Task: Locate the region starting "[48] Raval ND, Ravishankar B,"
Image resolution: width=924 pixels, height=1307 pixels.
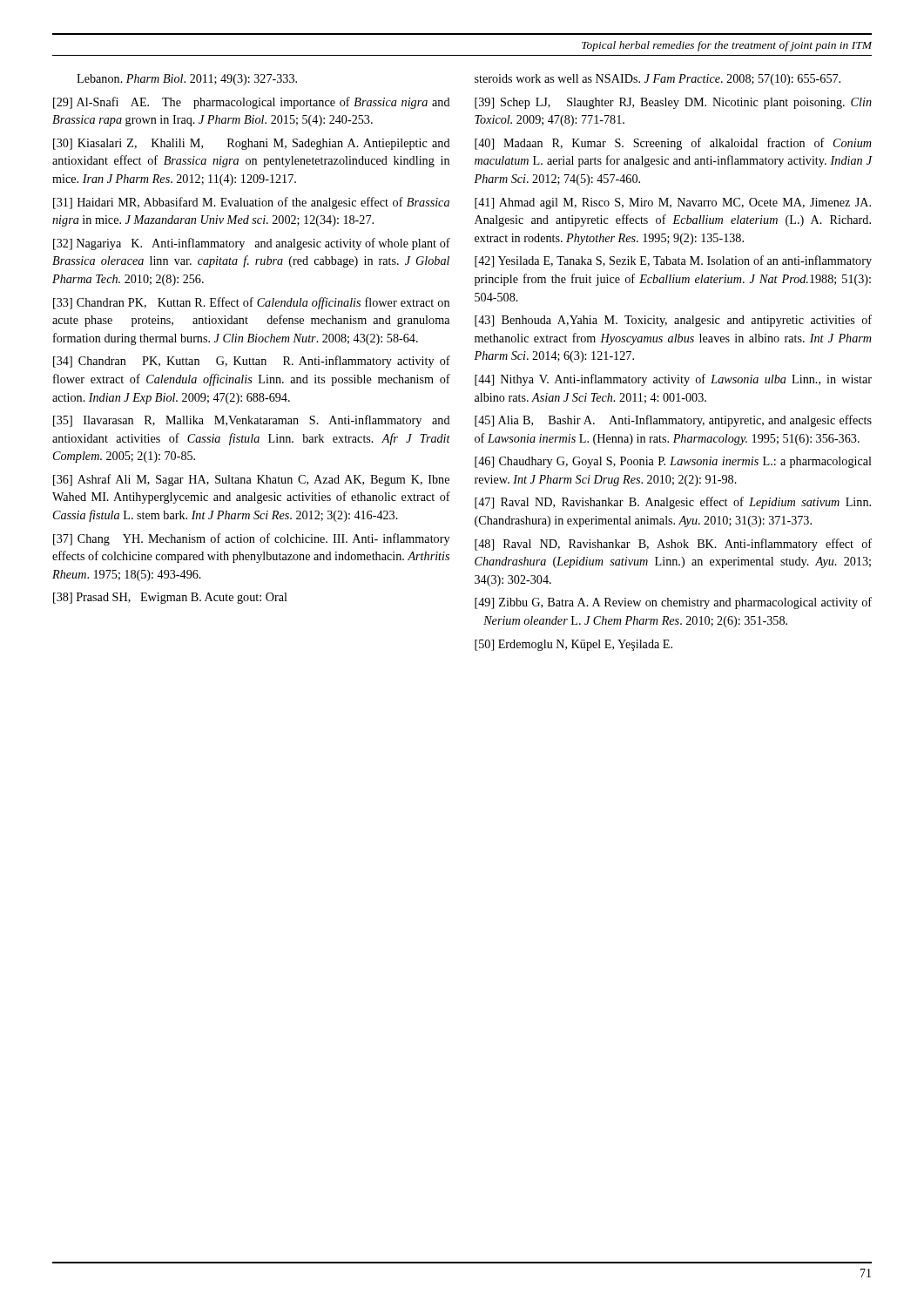Action: pyautogui.click(x=673, y=561)
